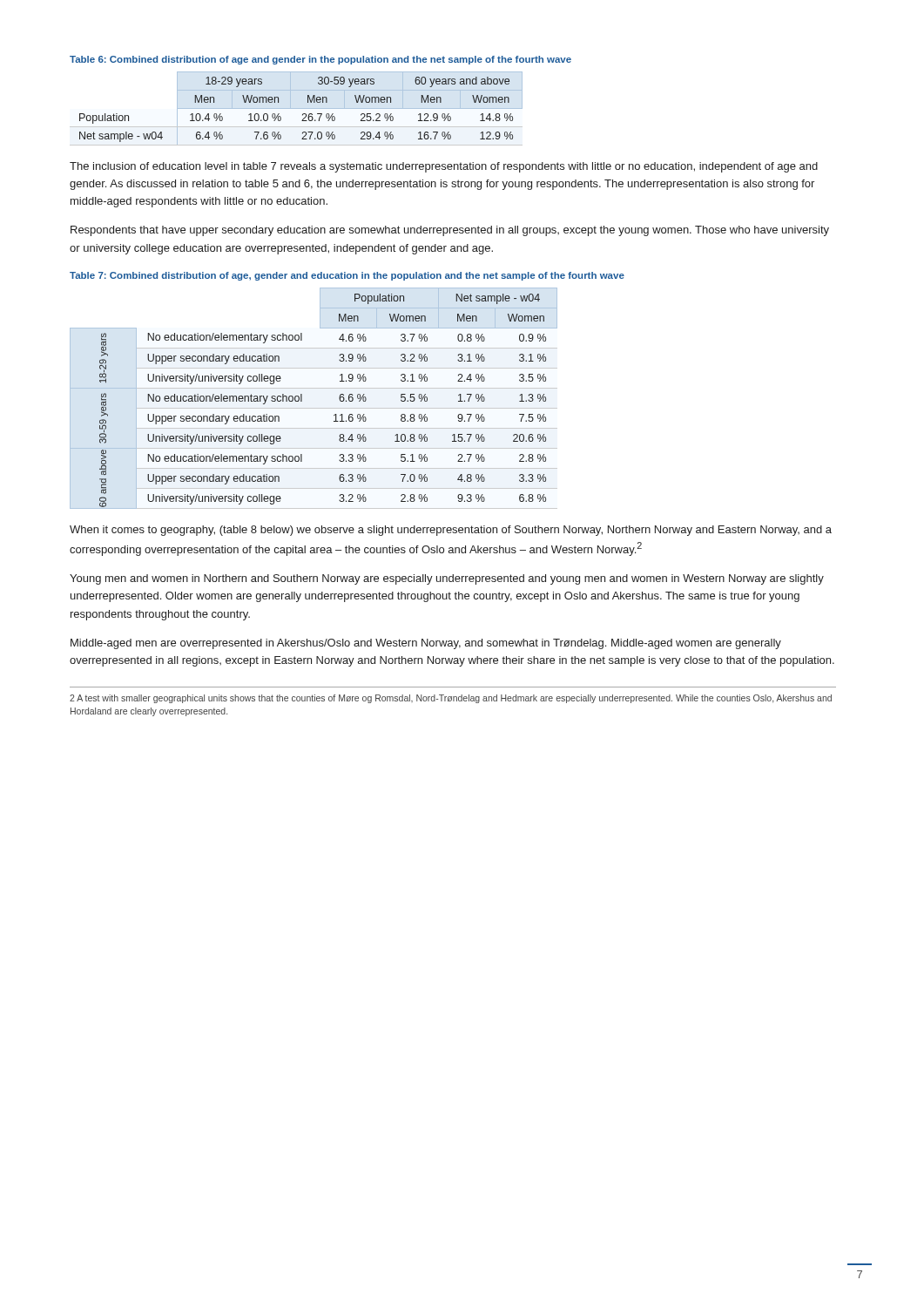Select the text block containing "When it comes"
The image size is (924, 1307).
(451, 539)
